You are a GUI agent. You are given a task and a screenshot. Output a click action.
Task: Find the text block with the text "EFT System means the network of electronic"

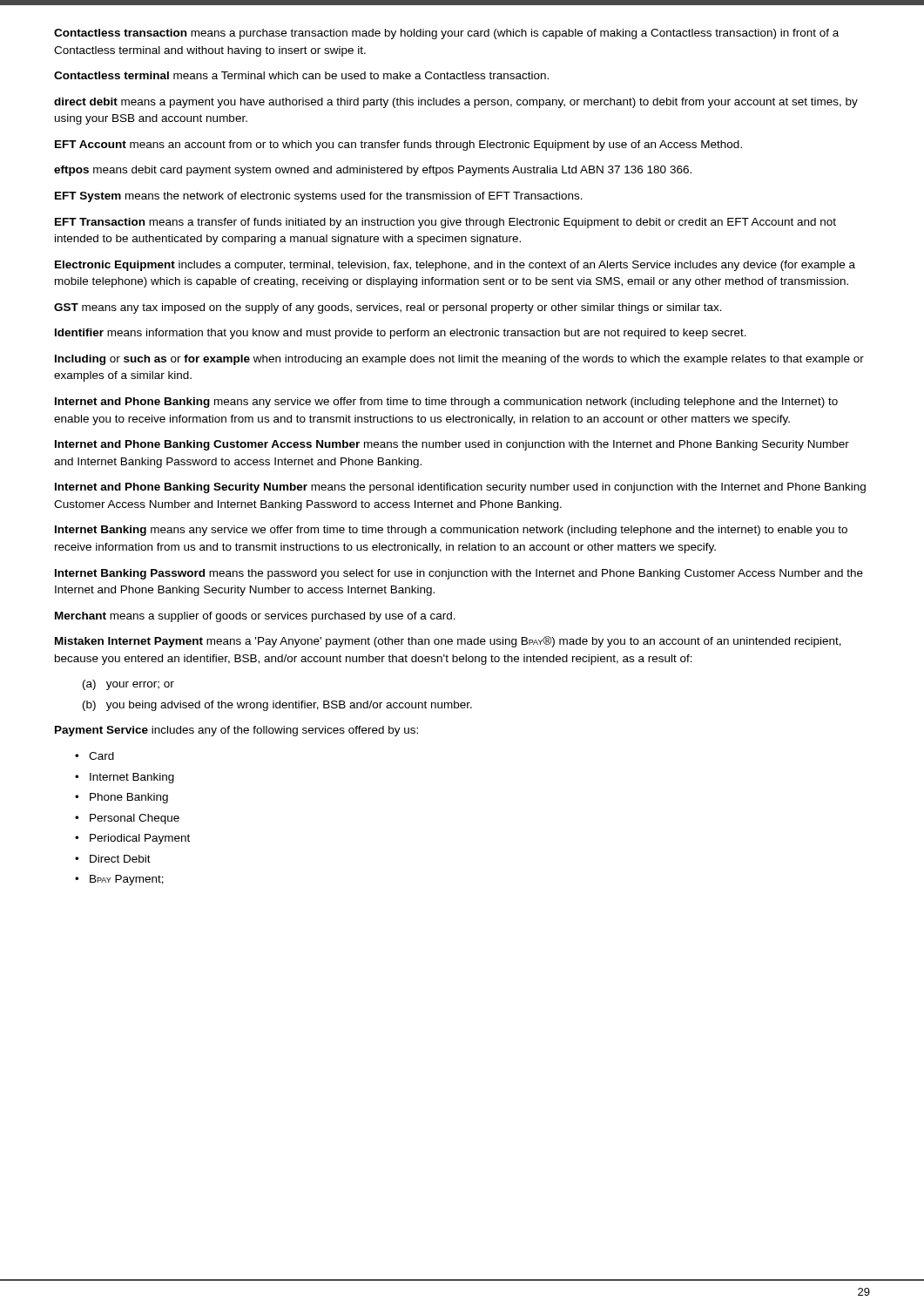[x=319, y=196]
